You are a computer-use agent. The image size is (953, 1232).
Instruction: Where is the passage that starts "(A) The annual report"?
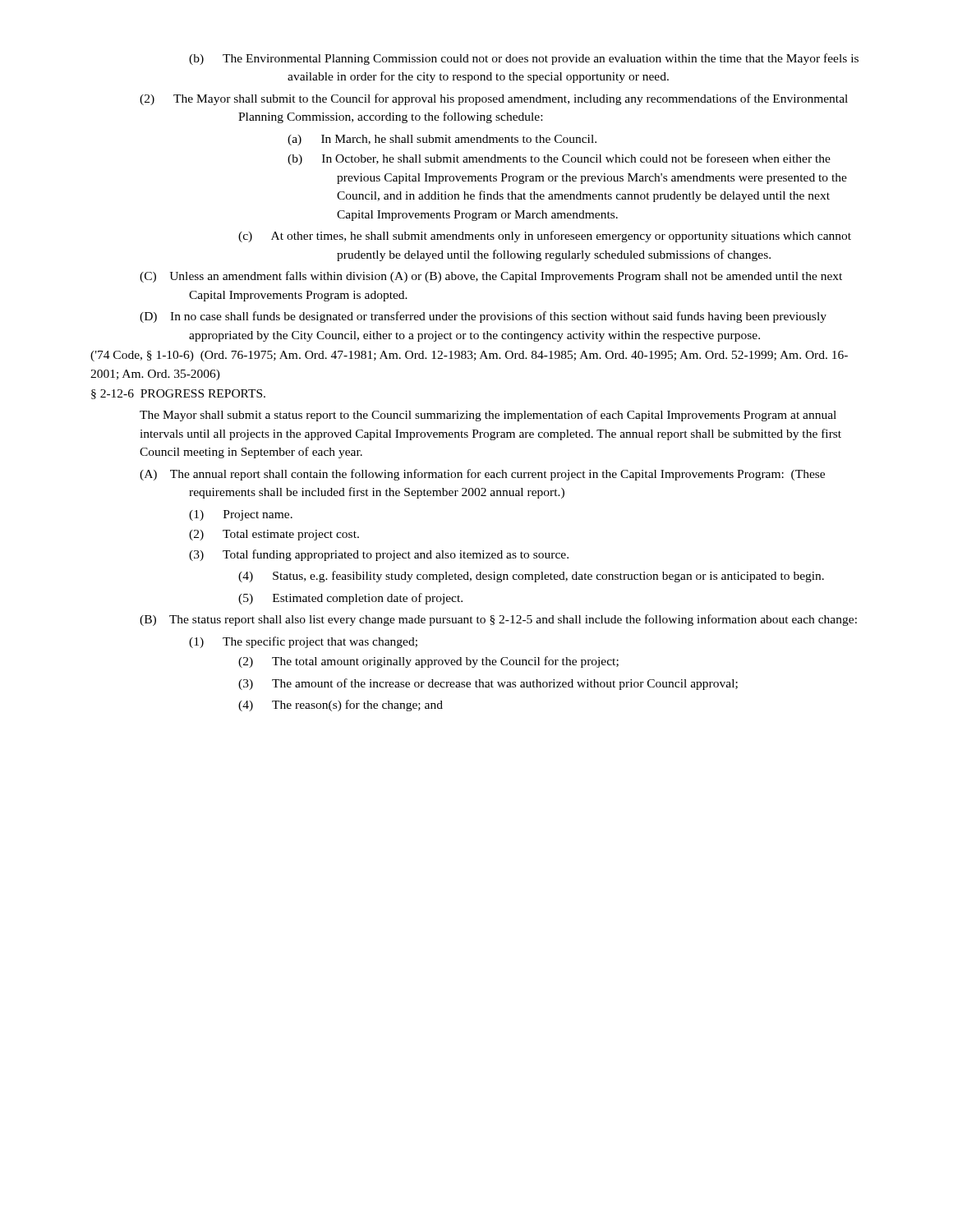476,483
